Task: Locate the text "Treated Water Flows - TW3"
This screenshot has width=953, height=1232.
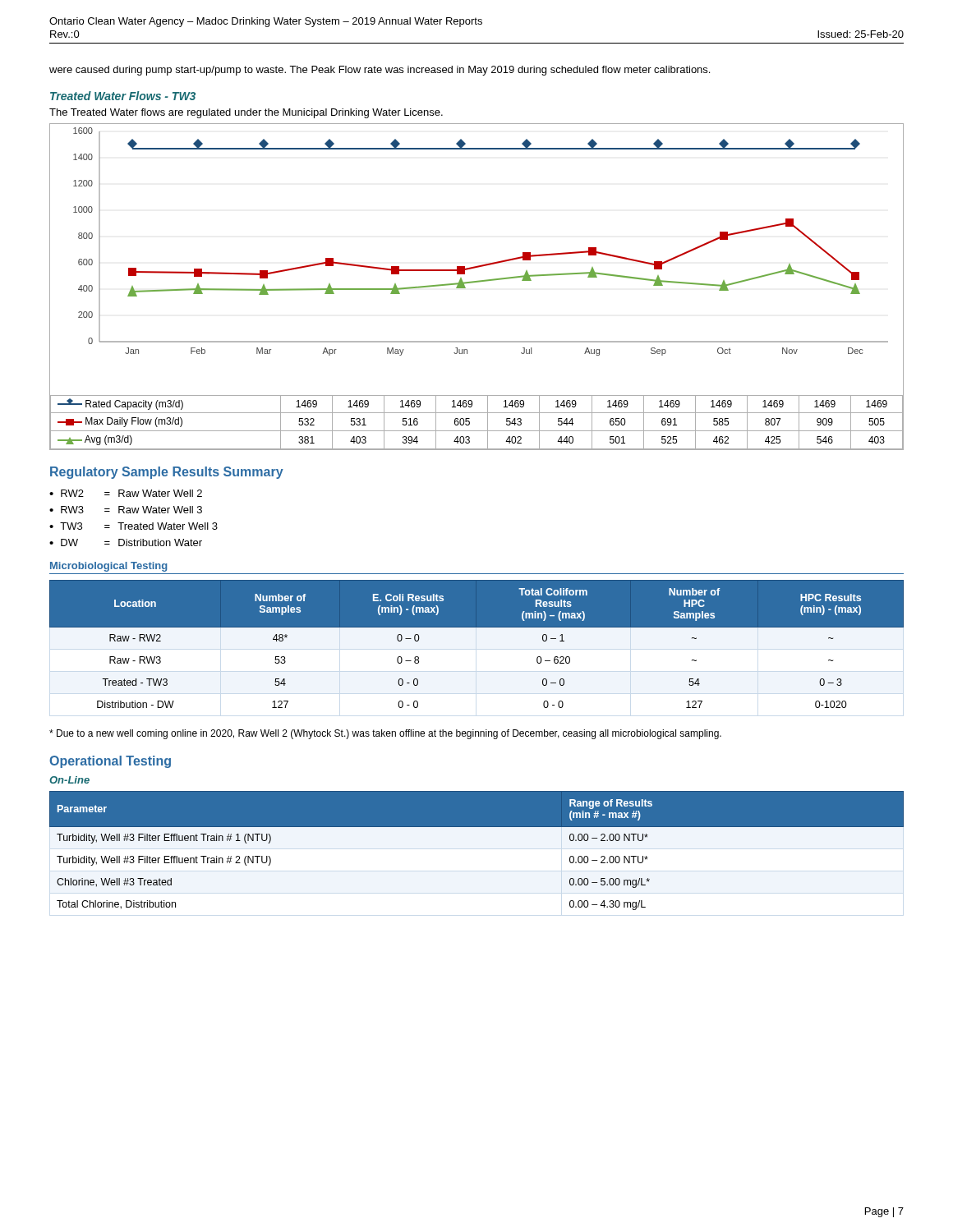Action: coord(123,96)
